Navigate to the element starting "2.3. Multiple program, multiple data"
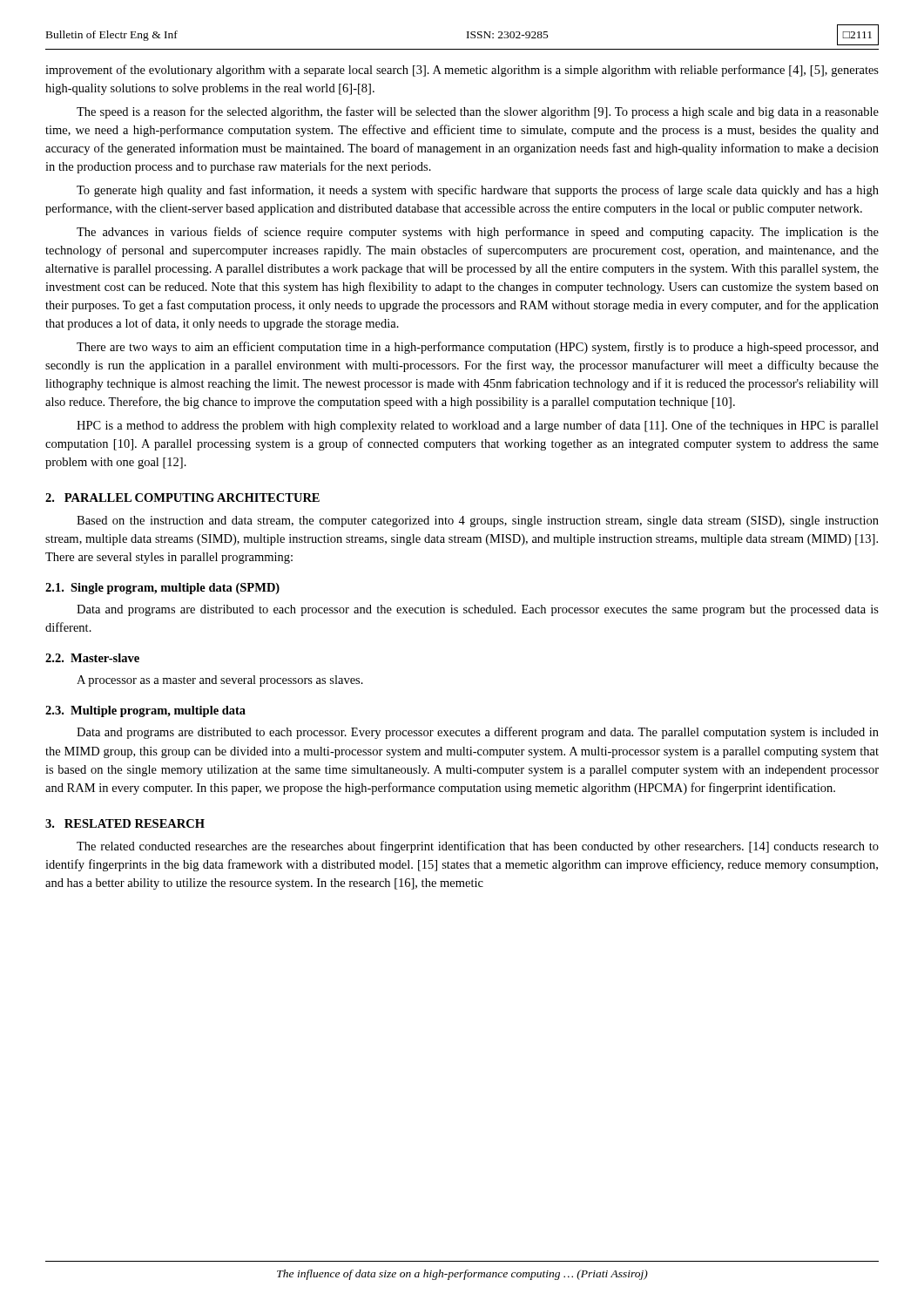Image resolution: width=924 pixels, height=1307 pixels. click(145, 711)
